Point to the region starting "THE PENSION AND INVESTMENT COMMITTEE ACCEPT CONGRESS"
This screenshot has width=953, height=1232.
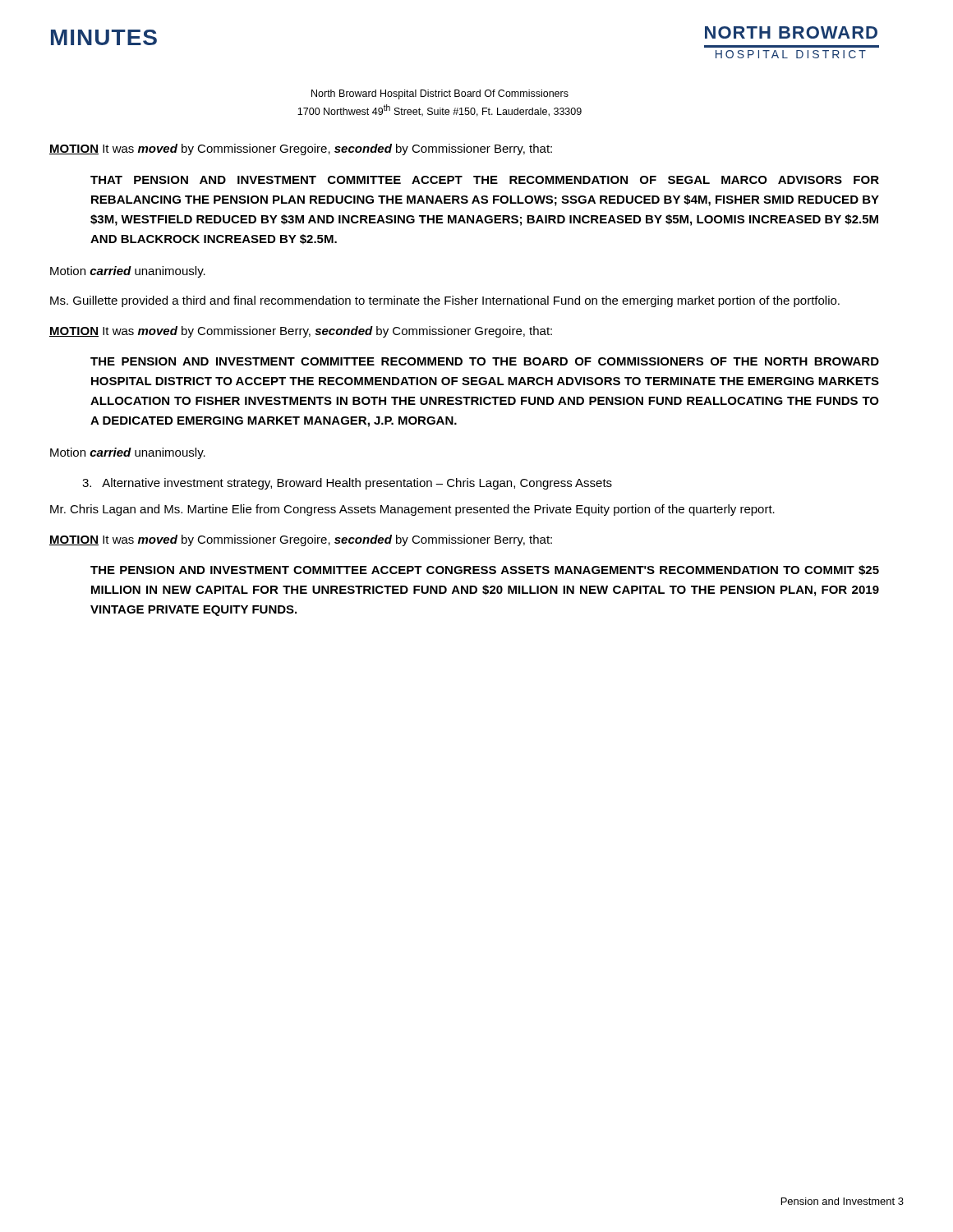coord(485,589)
